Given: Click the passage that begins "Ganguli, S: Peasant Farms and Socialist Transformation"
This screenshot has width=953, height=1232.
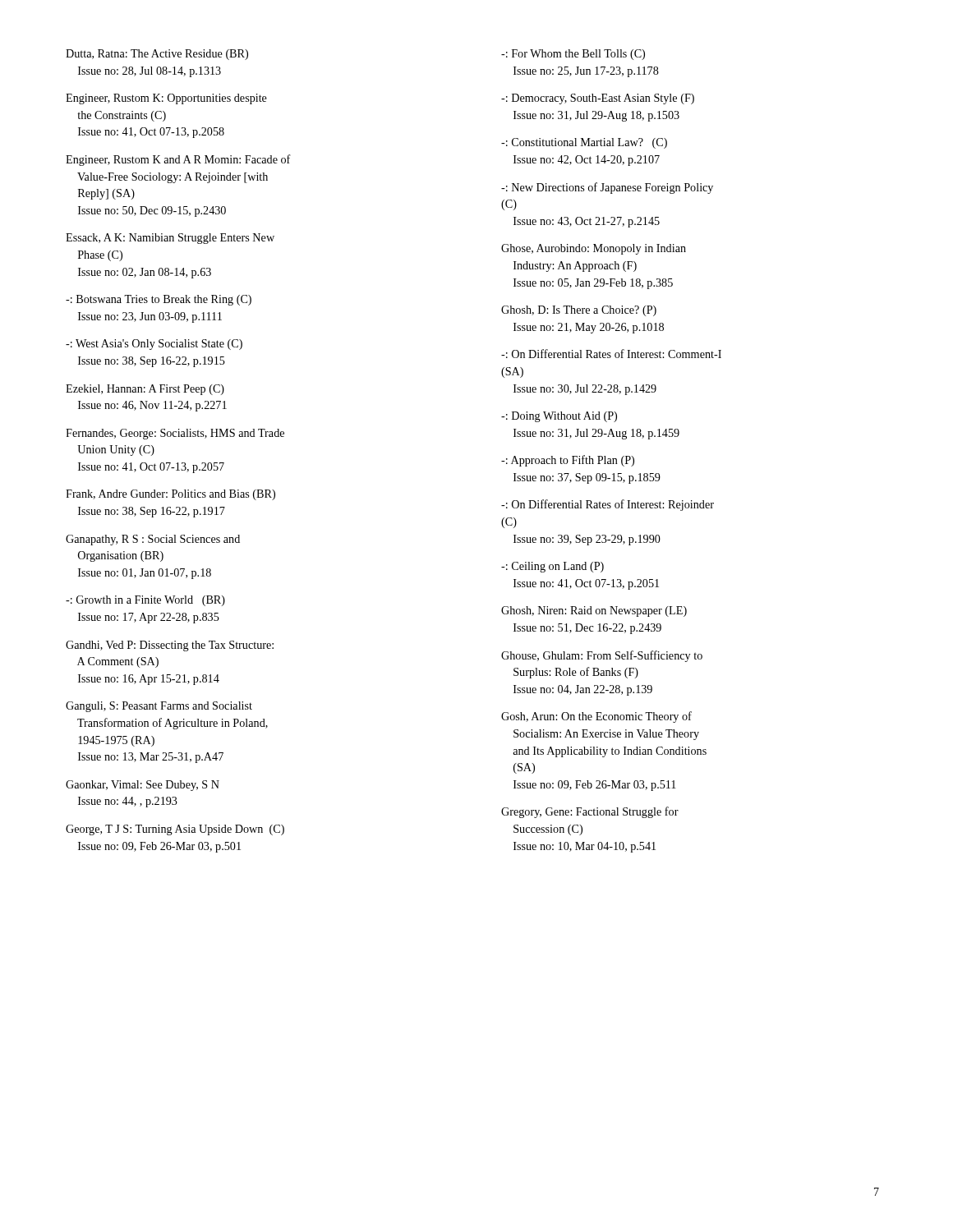Looking at the screenshot, I should tap(167, 731).
